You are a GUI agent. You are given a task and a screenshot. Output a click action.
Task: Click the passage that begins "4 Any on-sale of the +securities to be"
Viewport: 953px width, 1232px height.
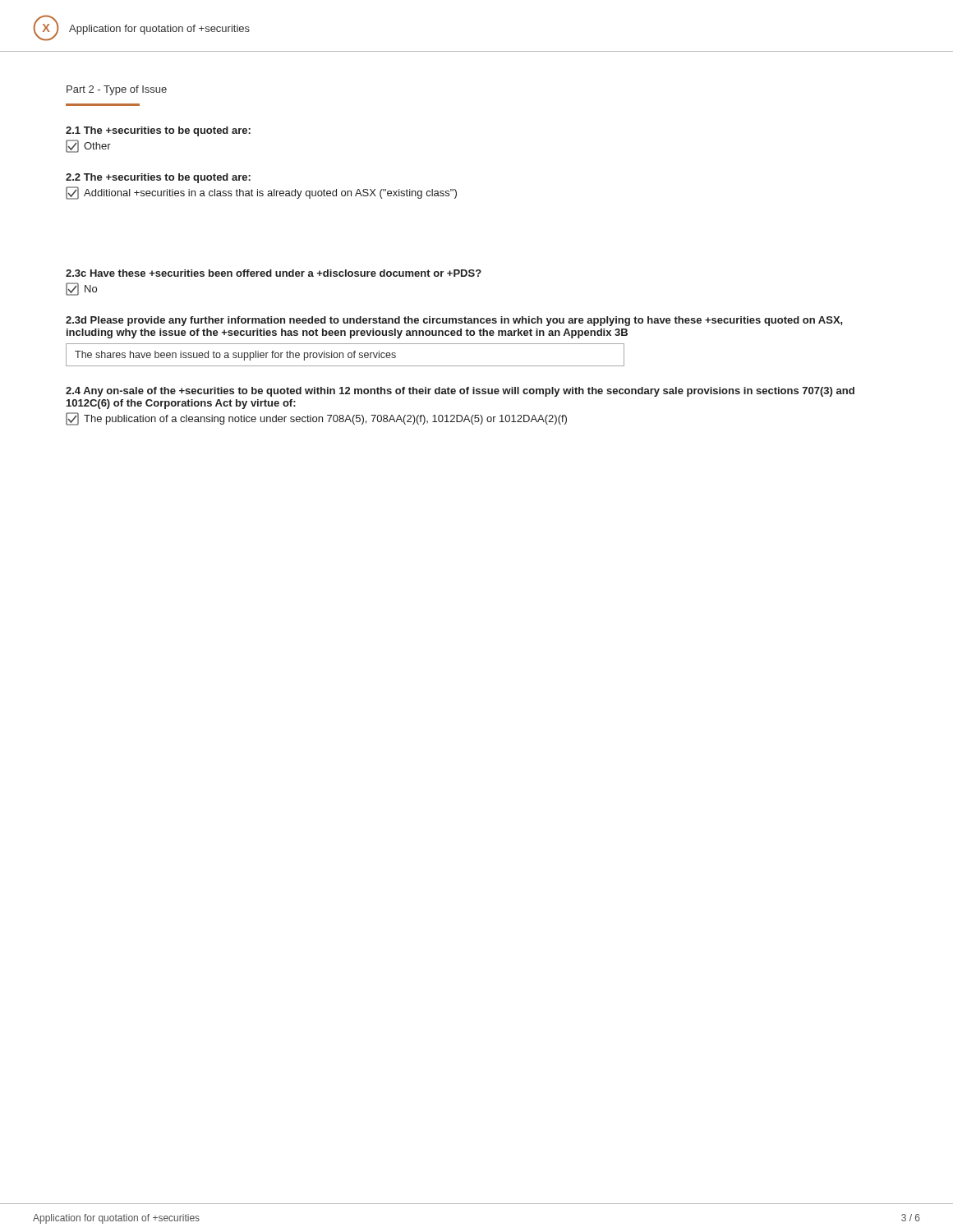[x=476, y=405]
